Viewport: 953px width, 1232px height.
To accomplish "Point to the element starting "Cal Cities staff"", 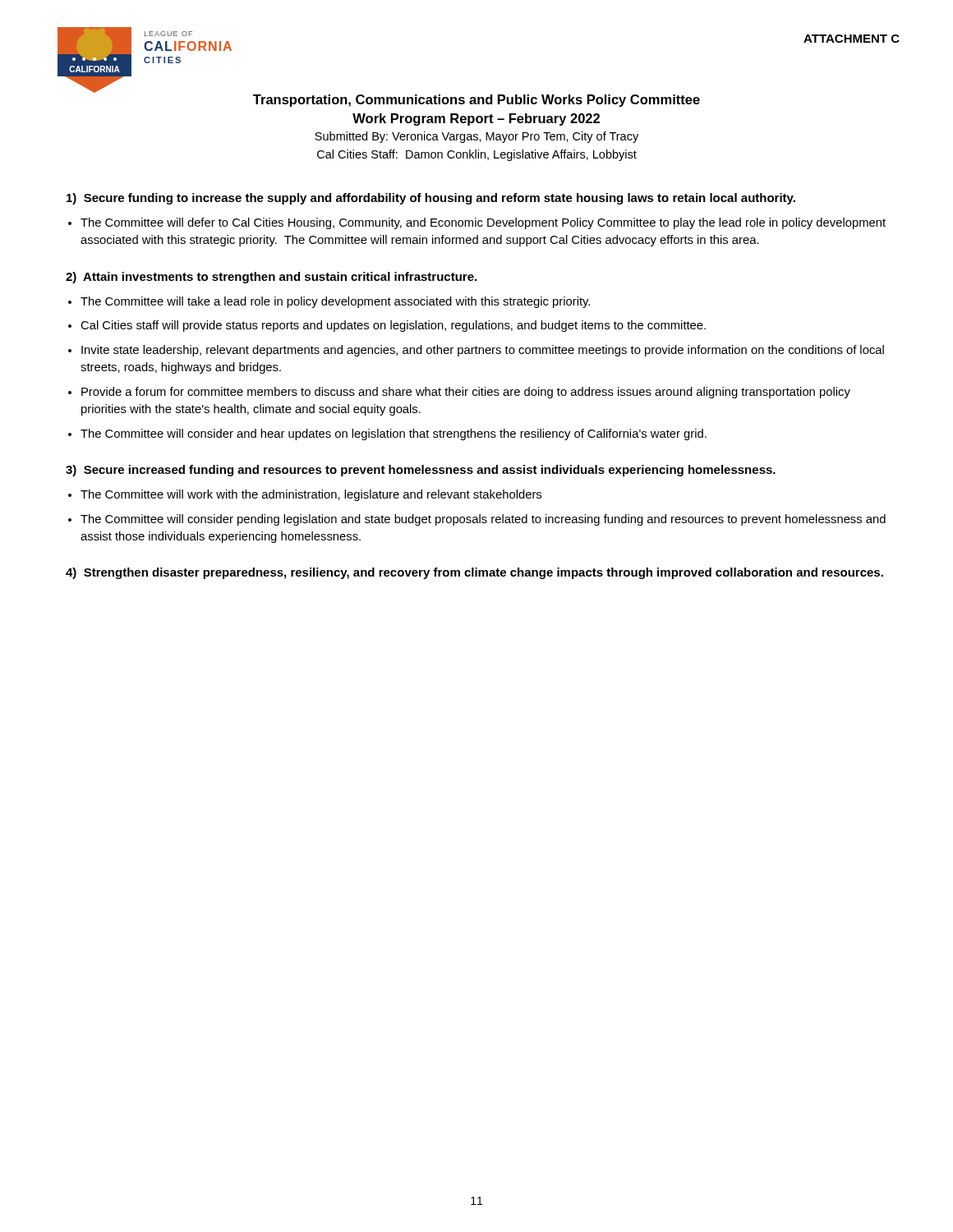I will [x=394, y=326].
